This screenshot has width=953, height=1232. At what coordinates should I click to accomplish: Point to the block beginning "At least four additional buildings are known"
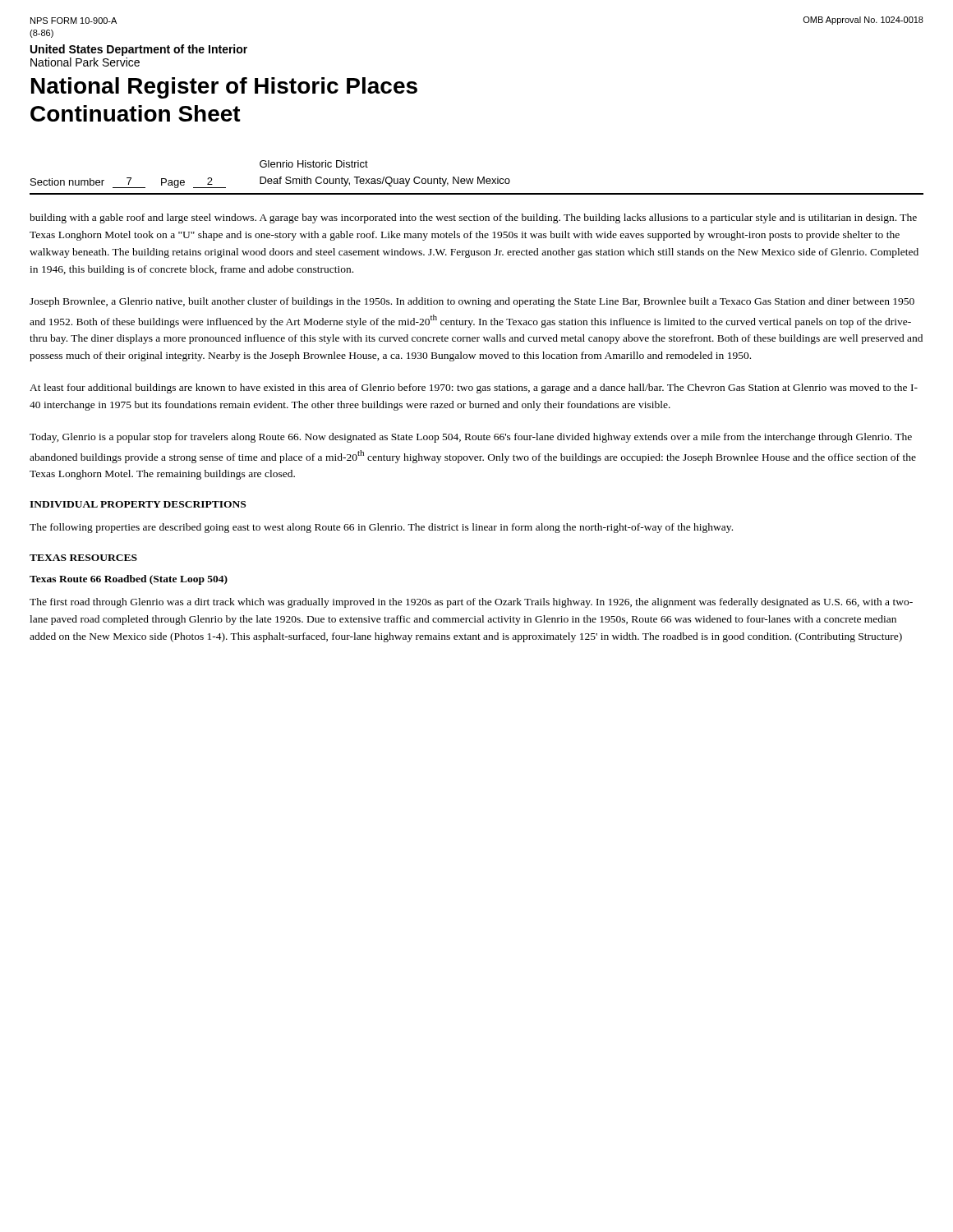click(474, 396)
